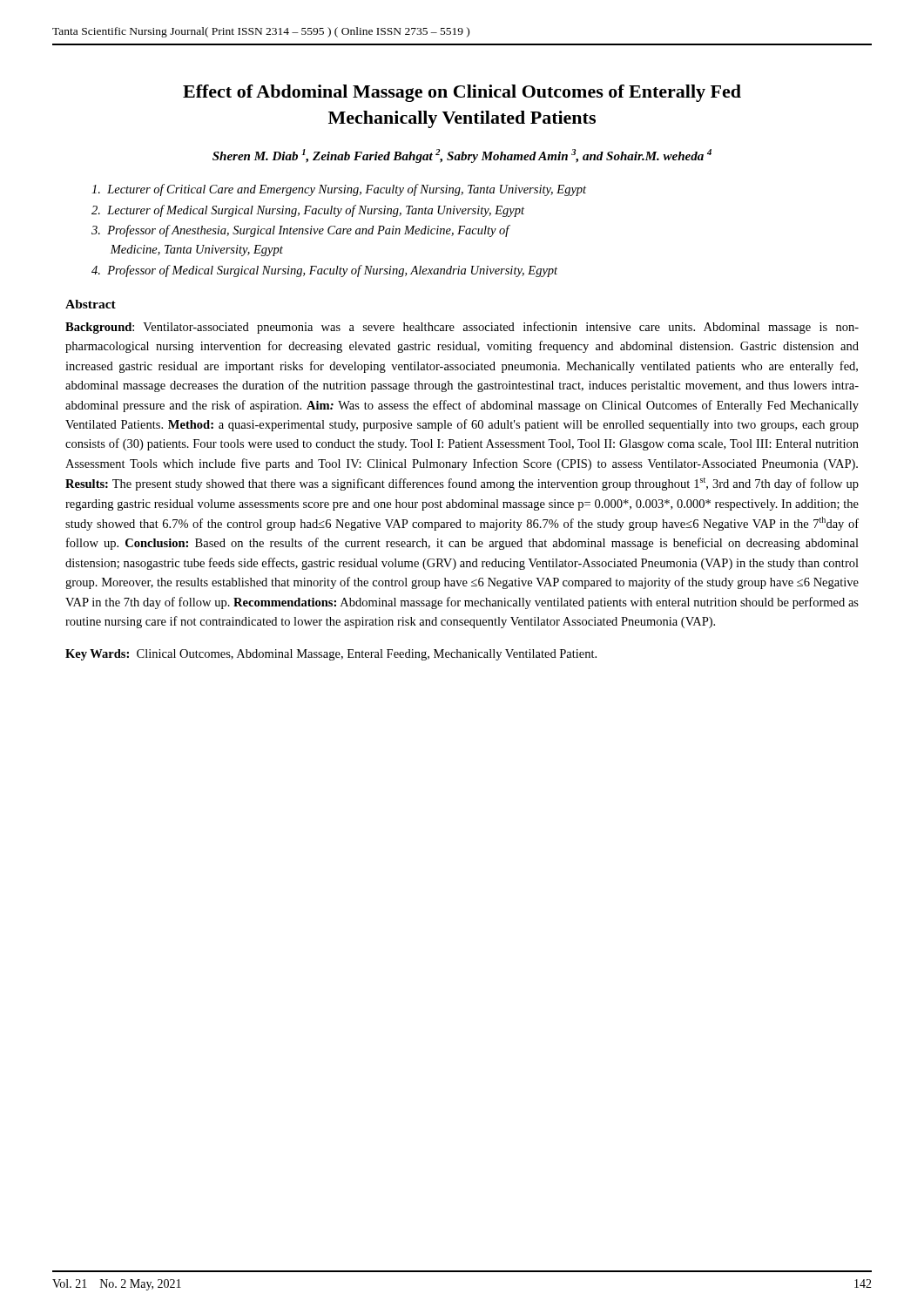The height and width of the screenshot is (1307, 924).
Task: Select the text block starting "2. Lecturer of Medical"
Action: [308, 210]
